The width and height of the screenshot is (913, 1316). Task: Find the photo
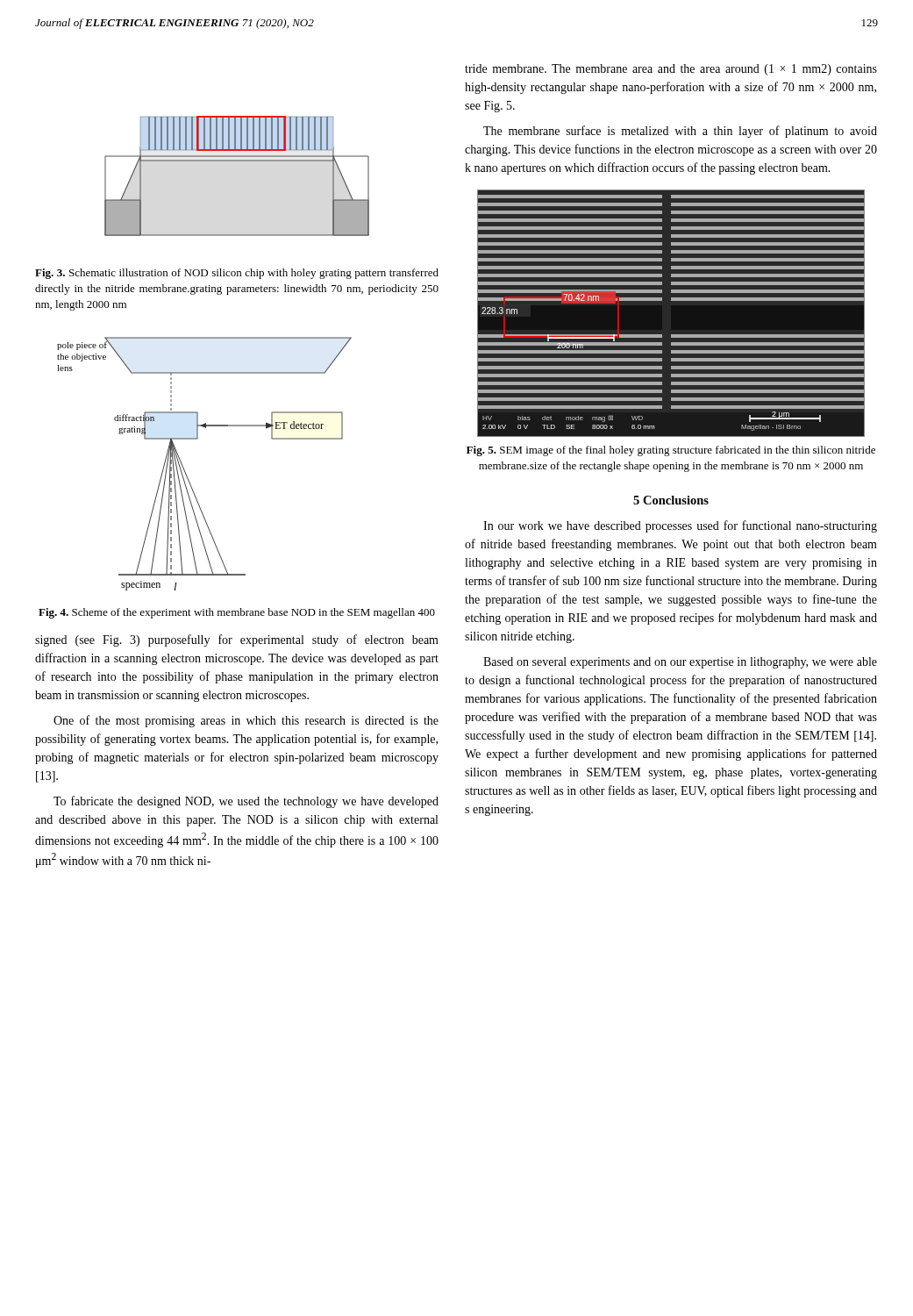click(671, 313)
